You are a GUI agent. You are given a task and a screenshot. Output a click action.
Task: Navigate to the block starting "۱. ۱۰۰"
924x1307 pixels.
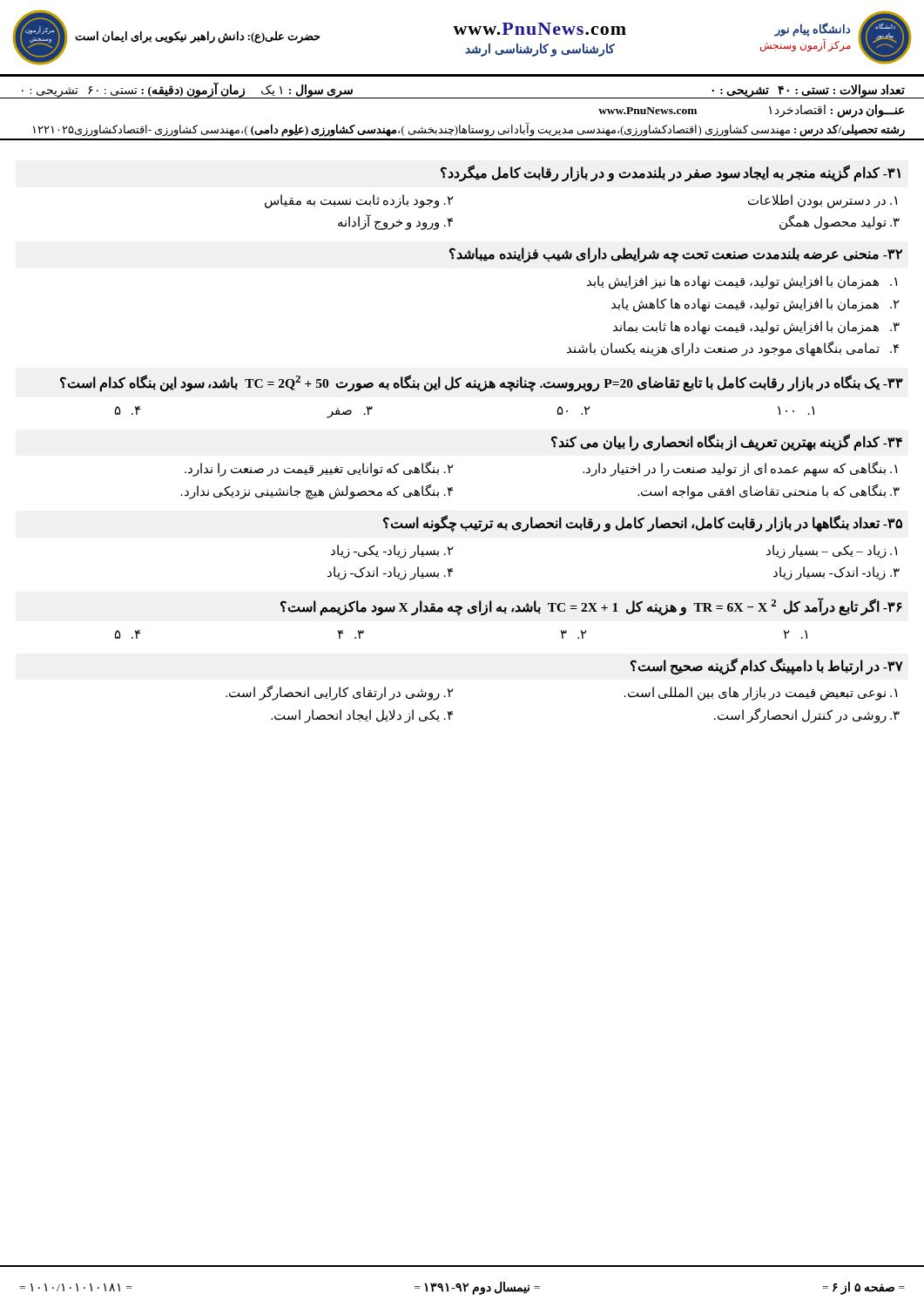click(797, 410)
